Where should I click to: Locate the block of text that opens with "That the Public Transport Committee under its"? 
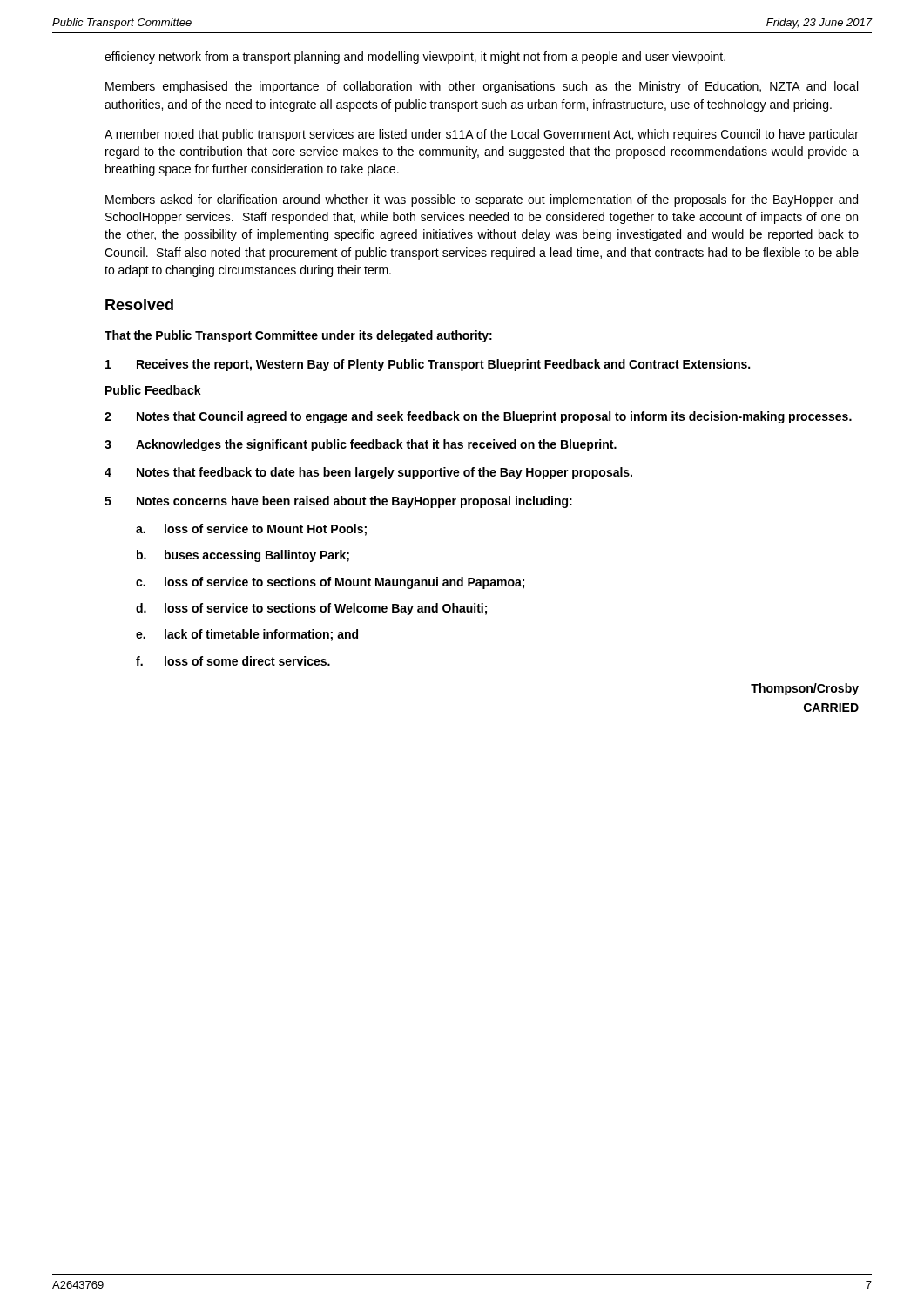(299, 336)
